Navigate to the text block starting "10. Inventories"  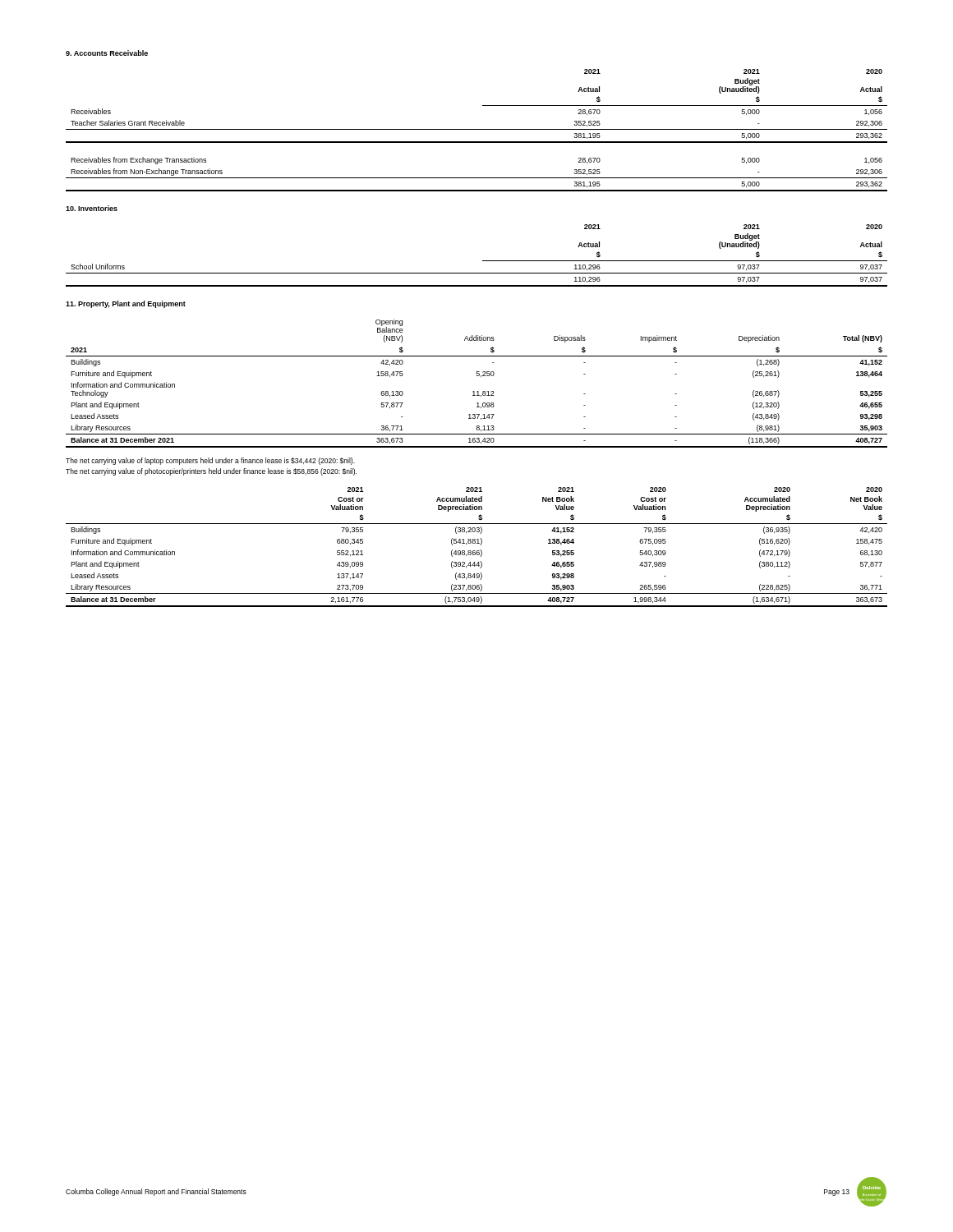92,209
